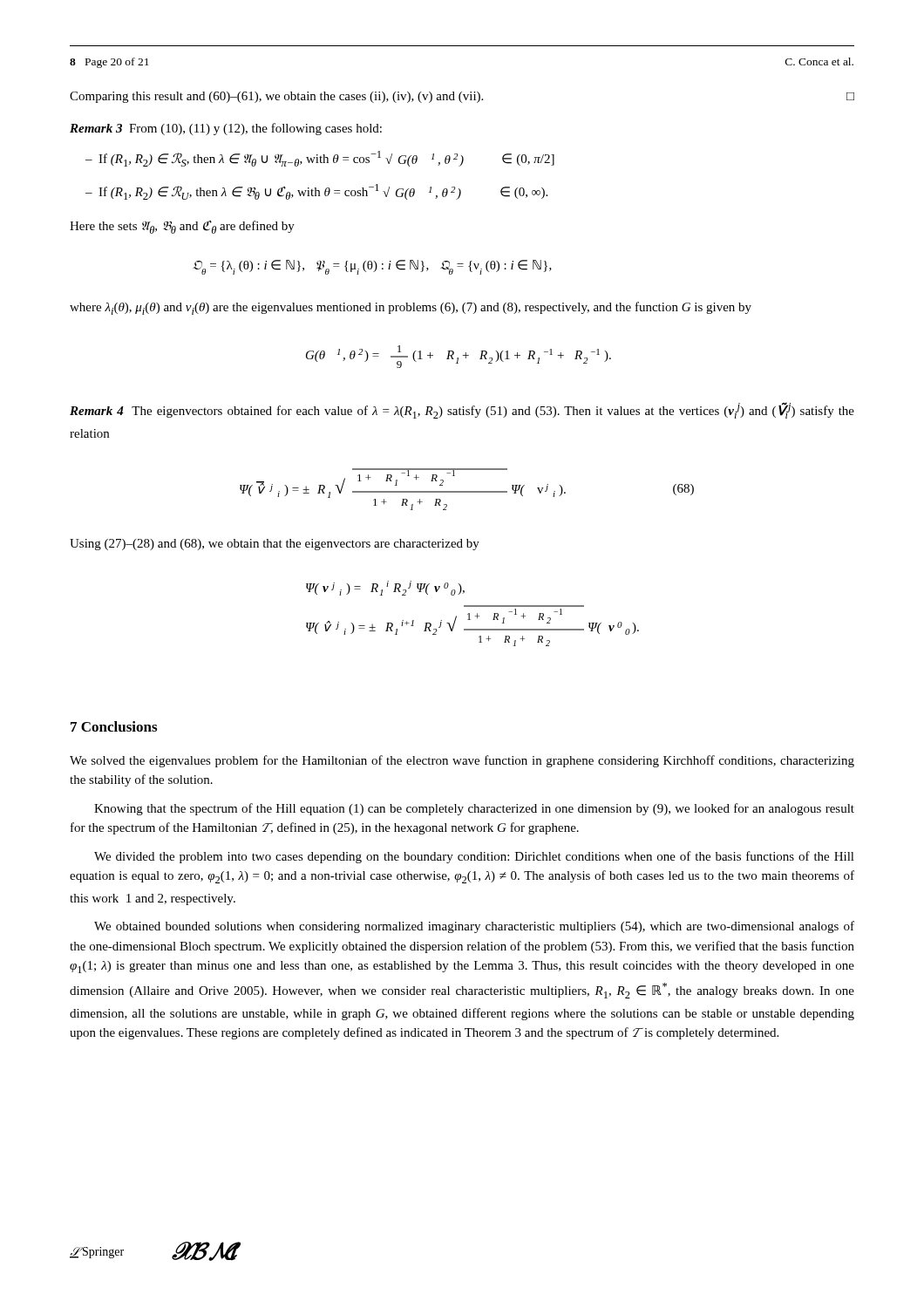Viewport: 924px width, 1308px height.
Task: Where is the passage that starts "We solved the"?
Action: coord(462,770)
